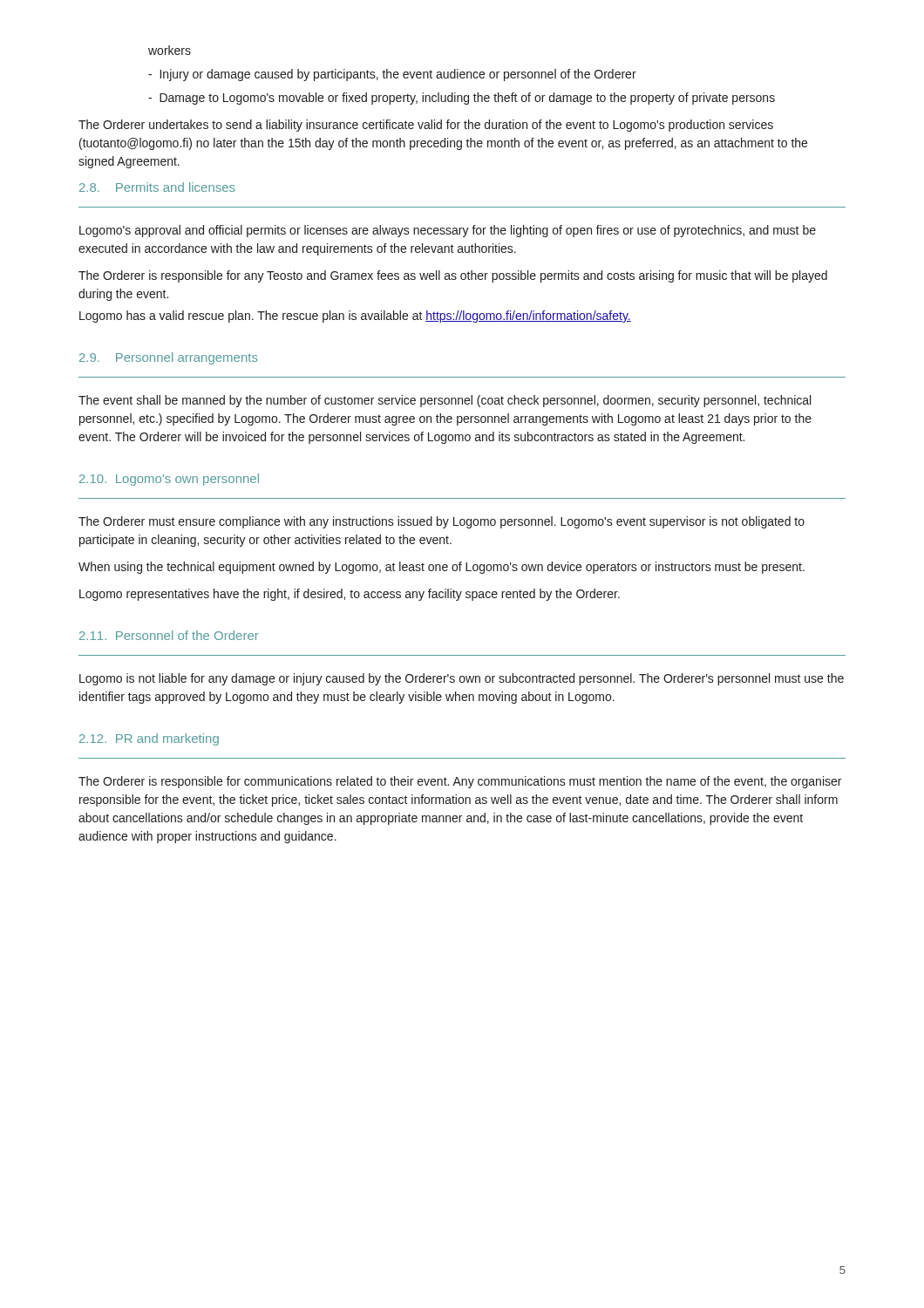This screenshot has width=924, height=1308.
Task: Locate the region starting "Damage to Logomo's movable or"
Action: 467,98
